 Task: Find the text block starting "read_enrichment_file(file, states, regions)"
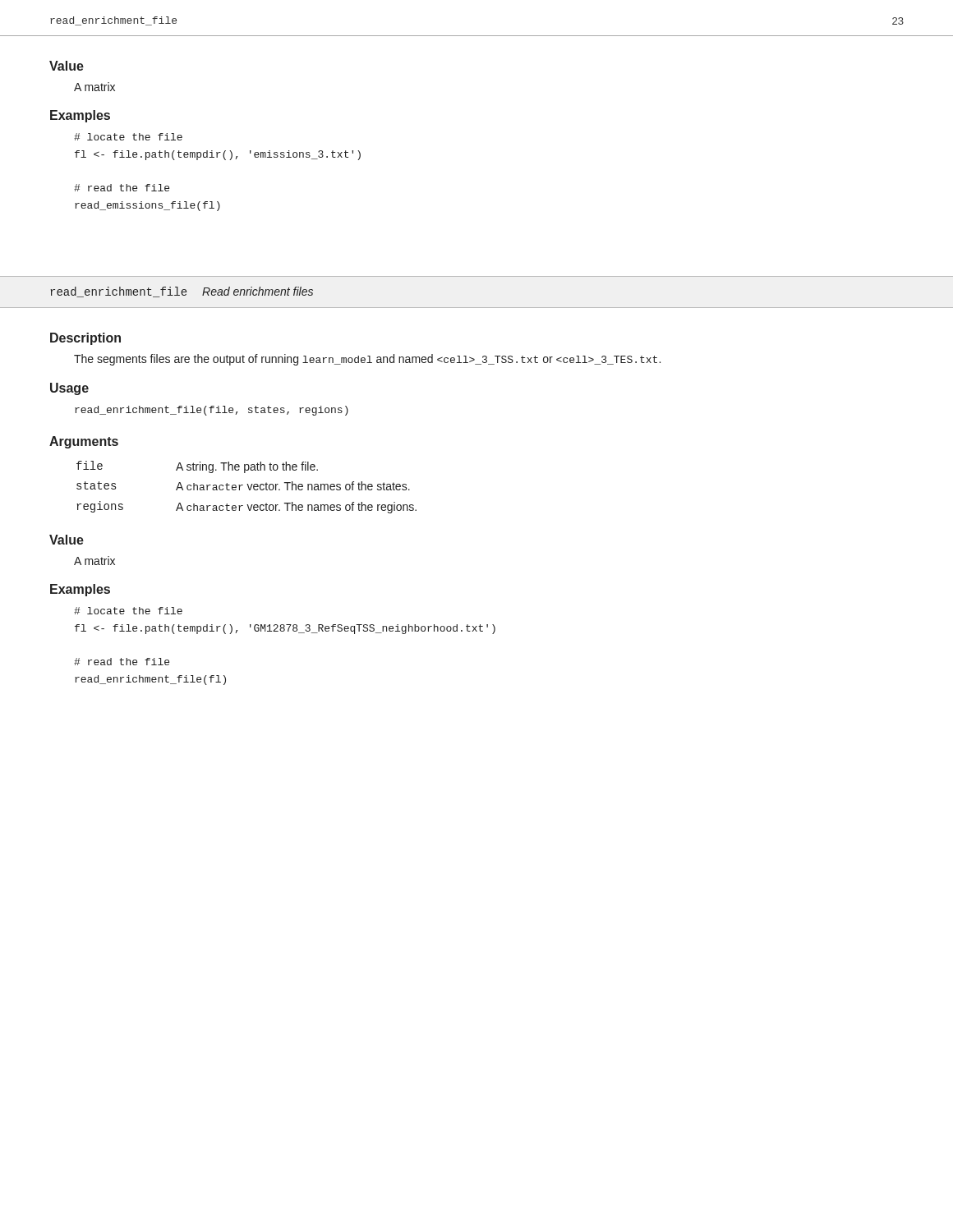[x=212, y=410]
